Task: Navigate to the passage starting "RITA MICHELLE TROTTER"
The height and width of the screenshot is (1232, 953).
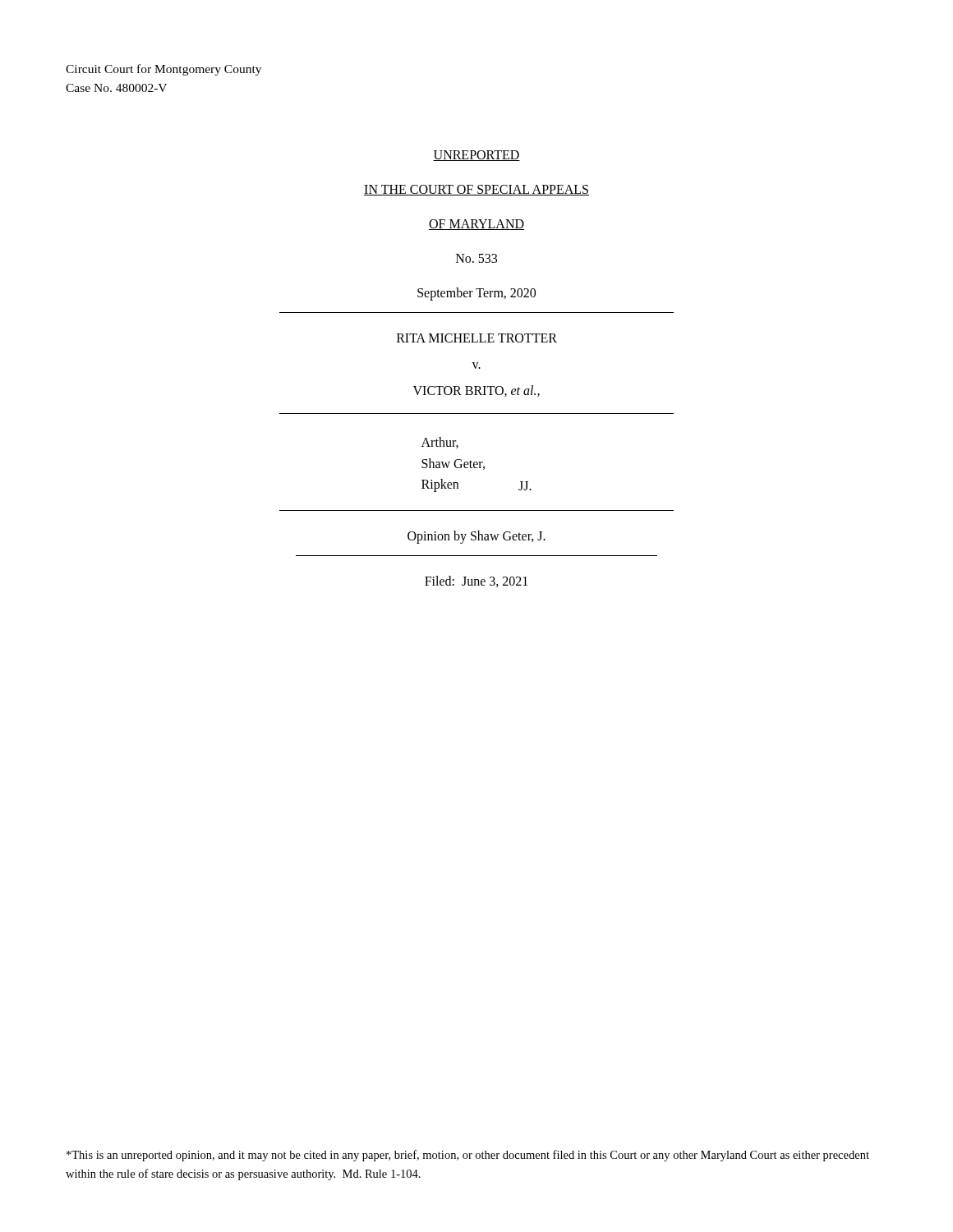Action: (x=476, y=338)
